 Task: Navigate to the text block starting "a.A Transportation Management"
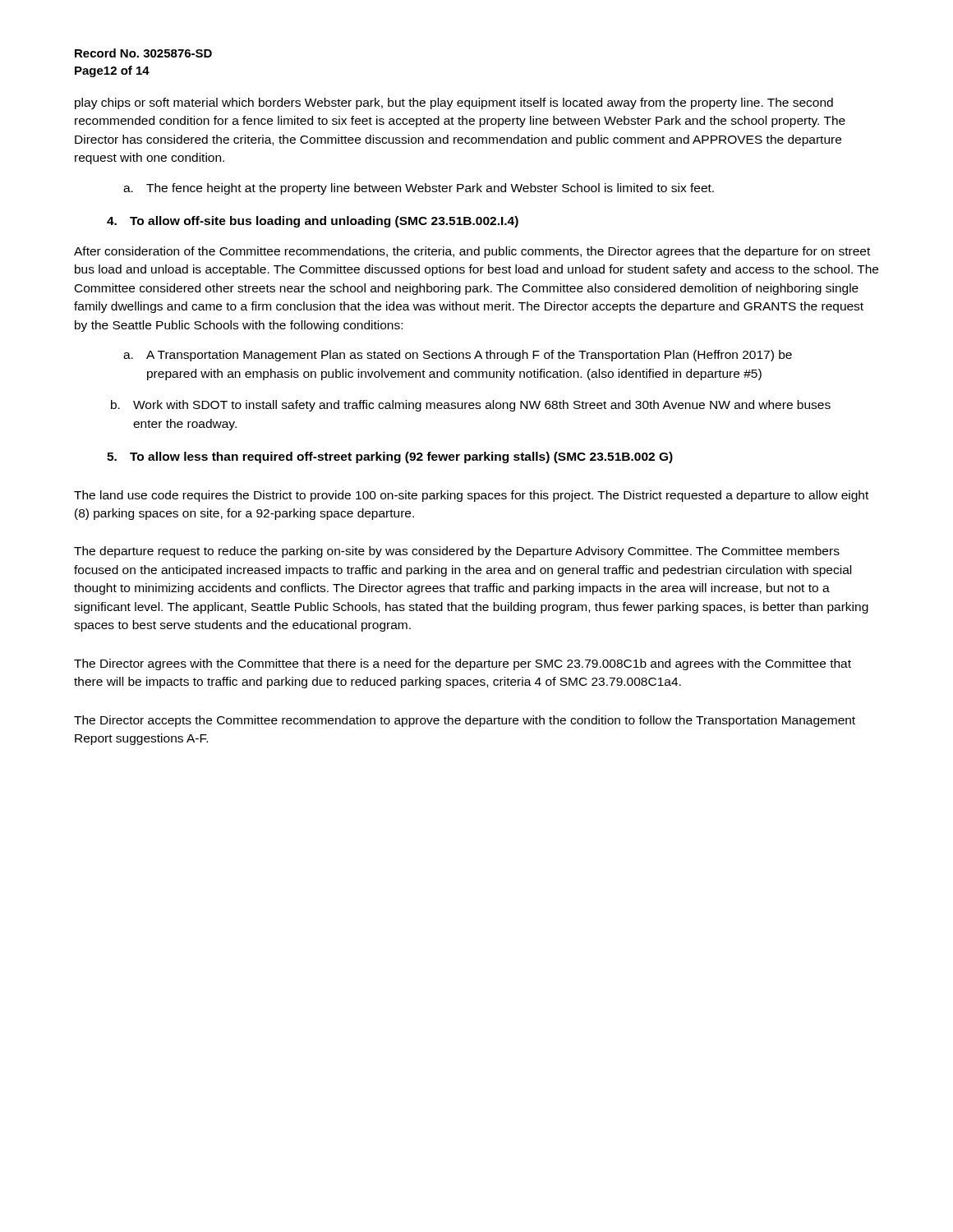click(480, 364)
